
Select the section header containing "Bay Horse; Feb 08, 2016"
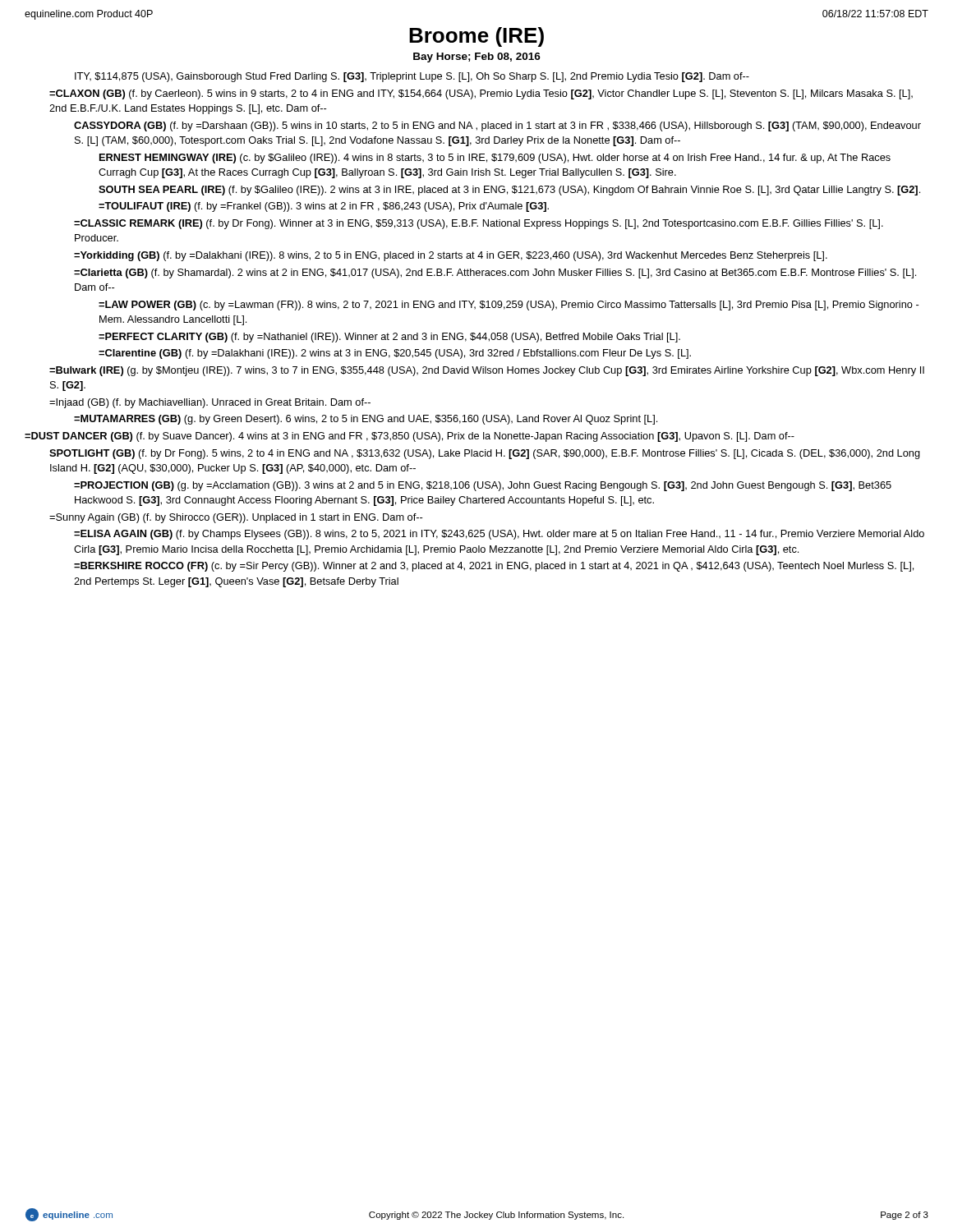click(x=476, y=56)
